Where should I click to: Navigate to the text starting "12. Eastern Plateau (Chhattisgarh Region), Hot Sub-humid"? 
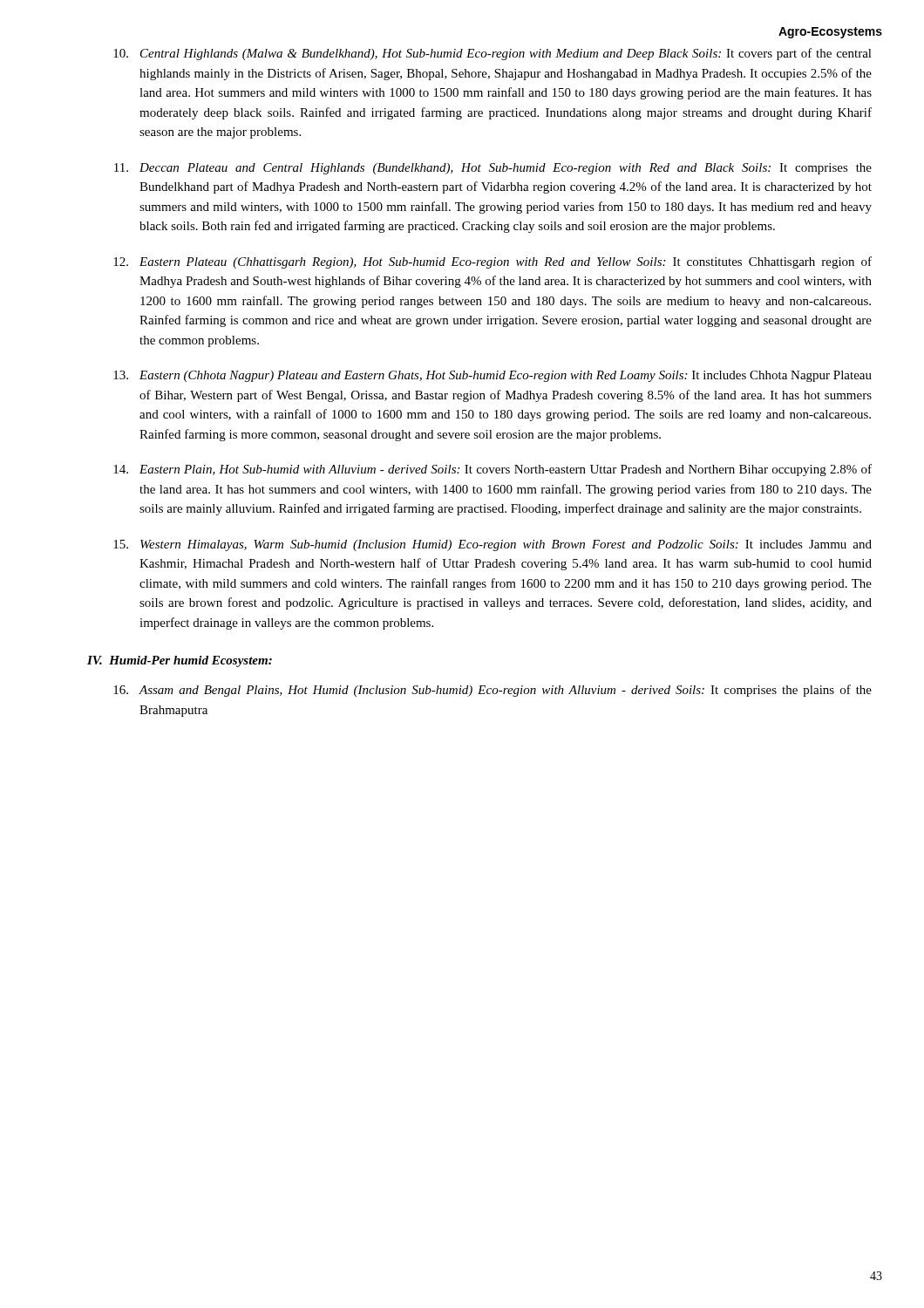coord(479,301)
